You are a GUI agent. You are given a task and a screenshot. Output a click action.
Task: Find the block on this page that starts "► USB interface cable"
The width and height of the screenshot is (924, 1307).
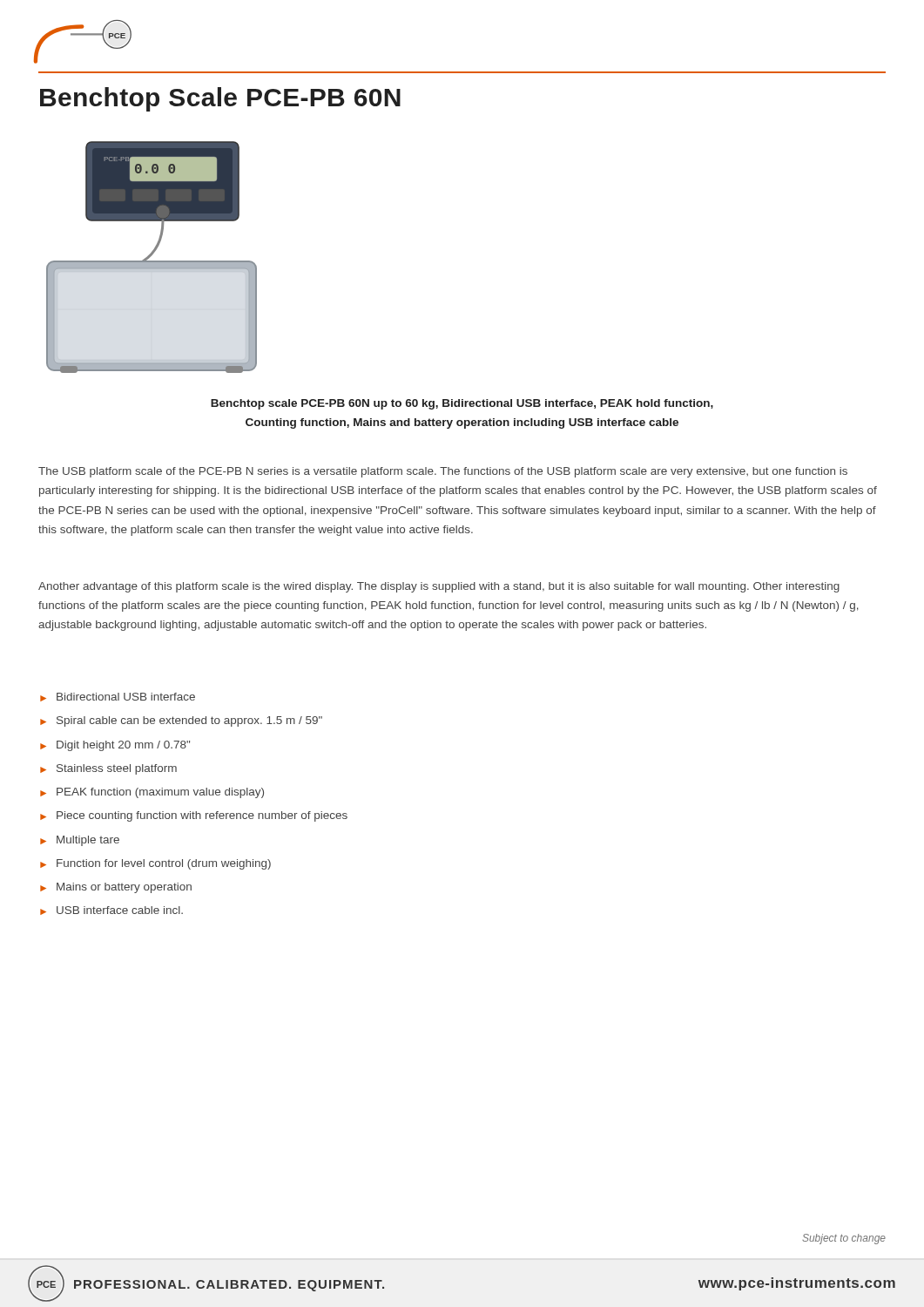coord(111,911)
